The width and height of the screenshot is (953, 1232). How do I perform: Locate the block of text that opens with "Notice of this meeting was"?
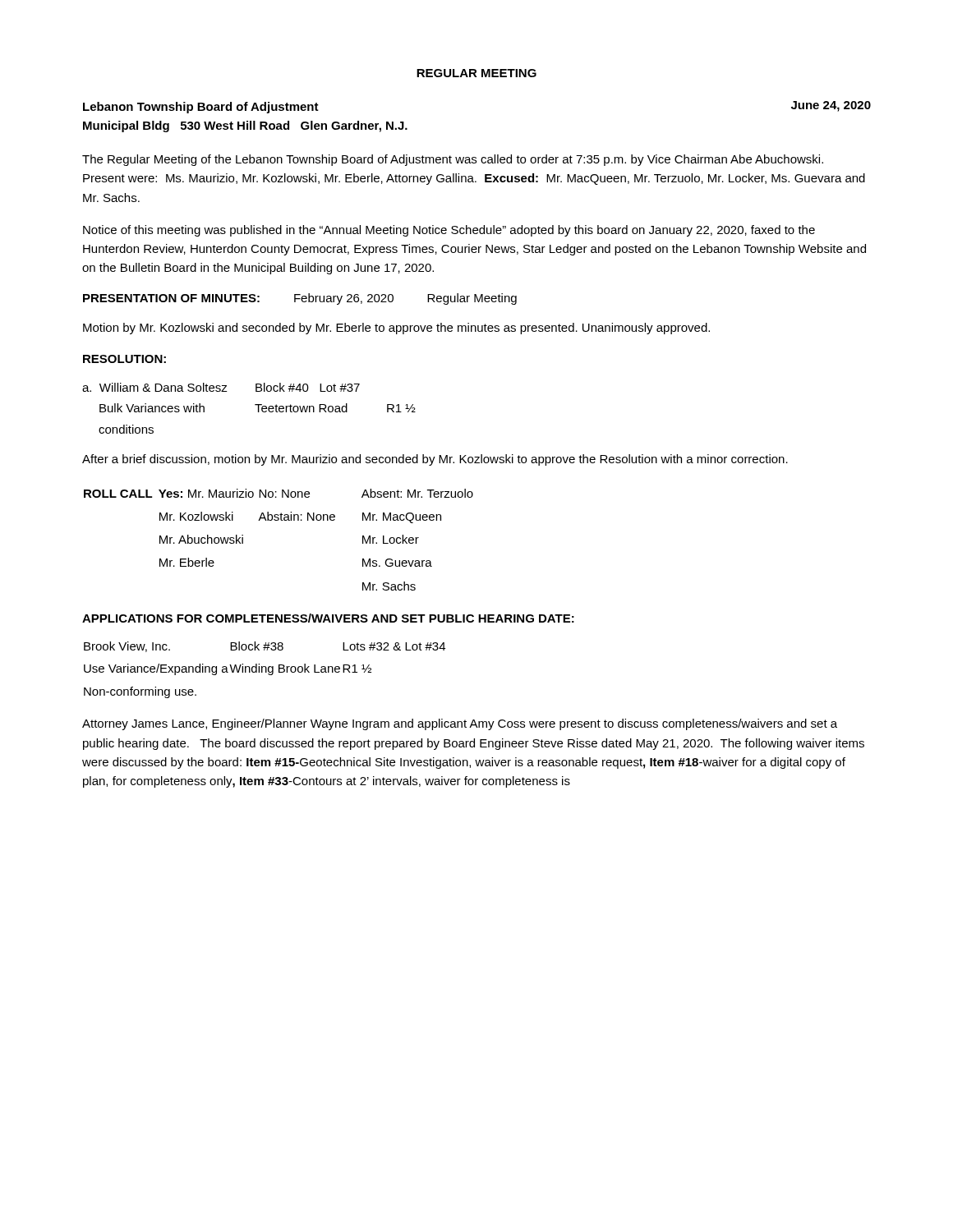(474, 248)
